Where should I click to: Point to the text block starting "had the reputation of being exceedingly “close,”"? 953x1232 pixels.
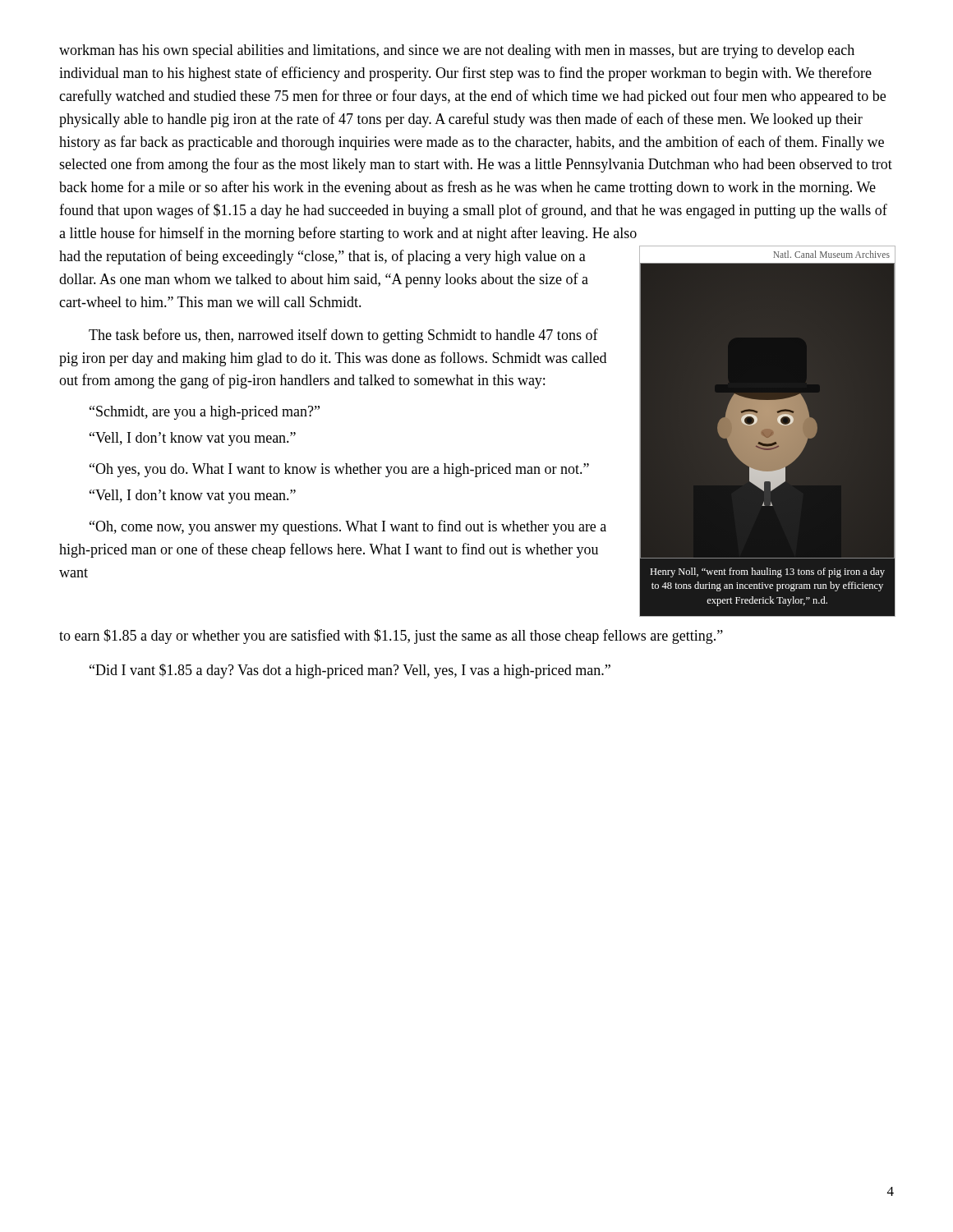pos(324,279)
